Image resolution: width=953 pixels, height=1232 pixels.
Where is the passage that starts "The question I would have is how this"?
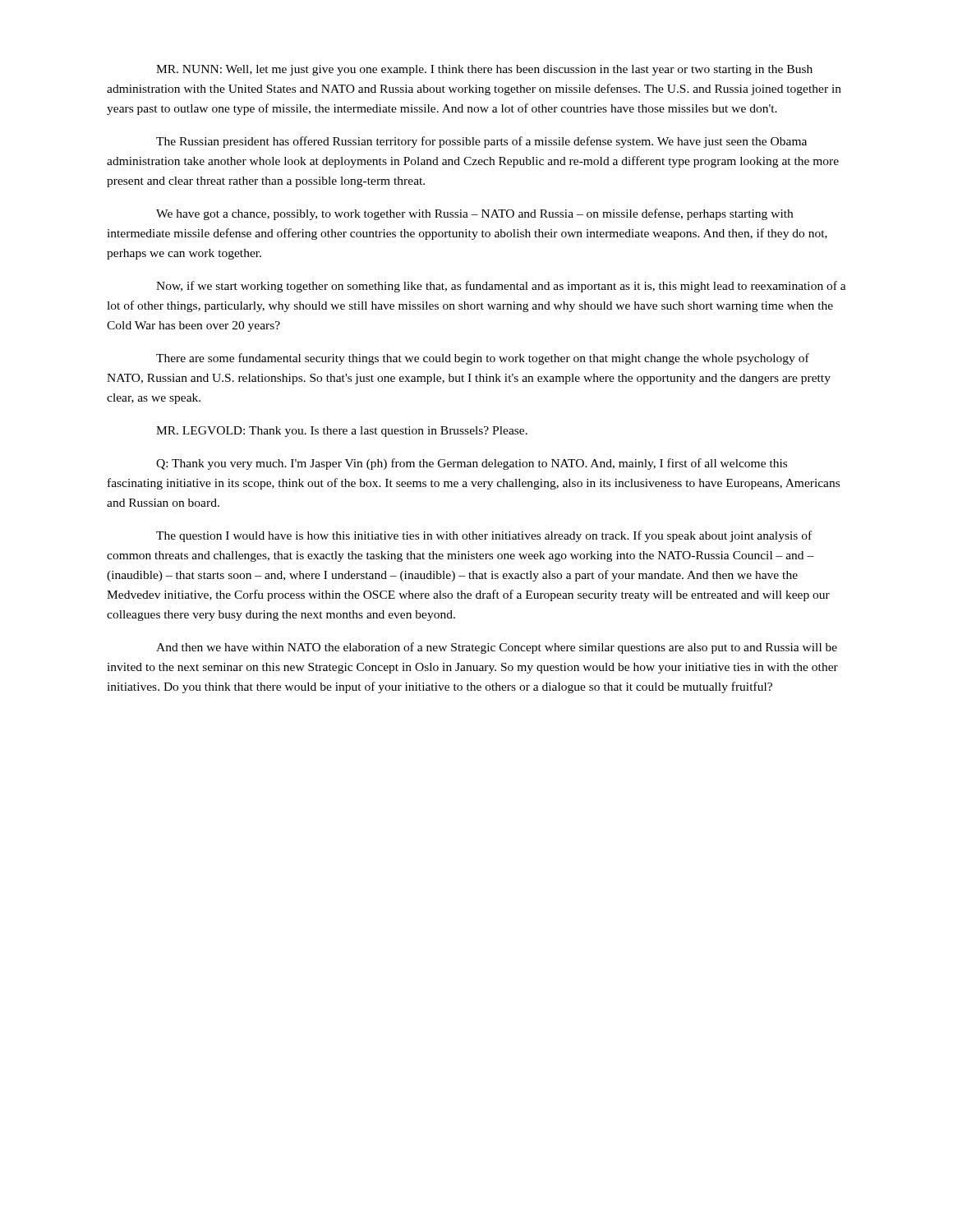click(476, 575)
